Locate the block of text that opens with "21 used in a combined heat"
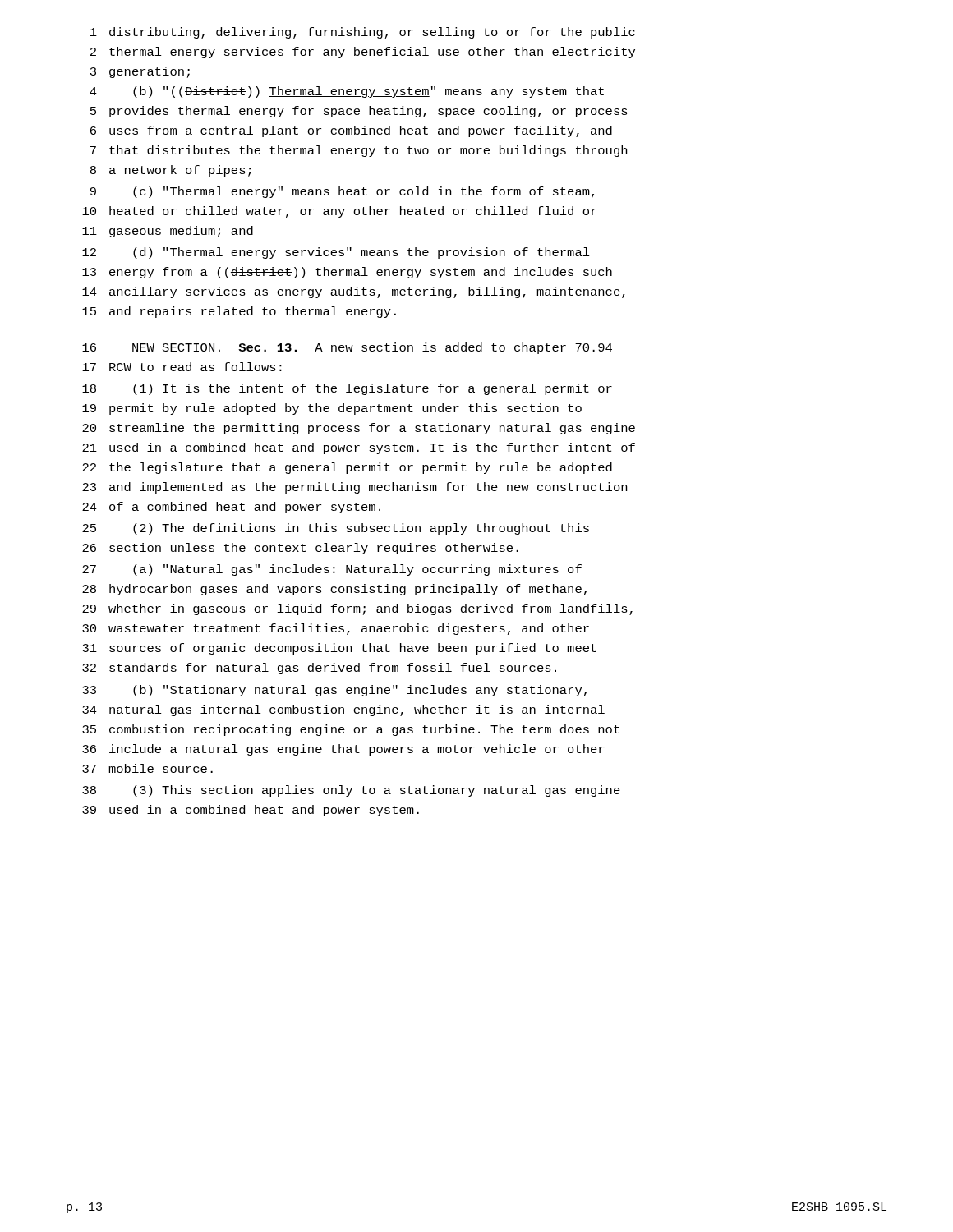 pos(476,449)
